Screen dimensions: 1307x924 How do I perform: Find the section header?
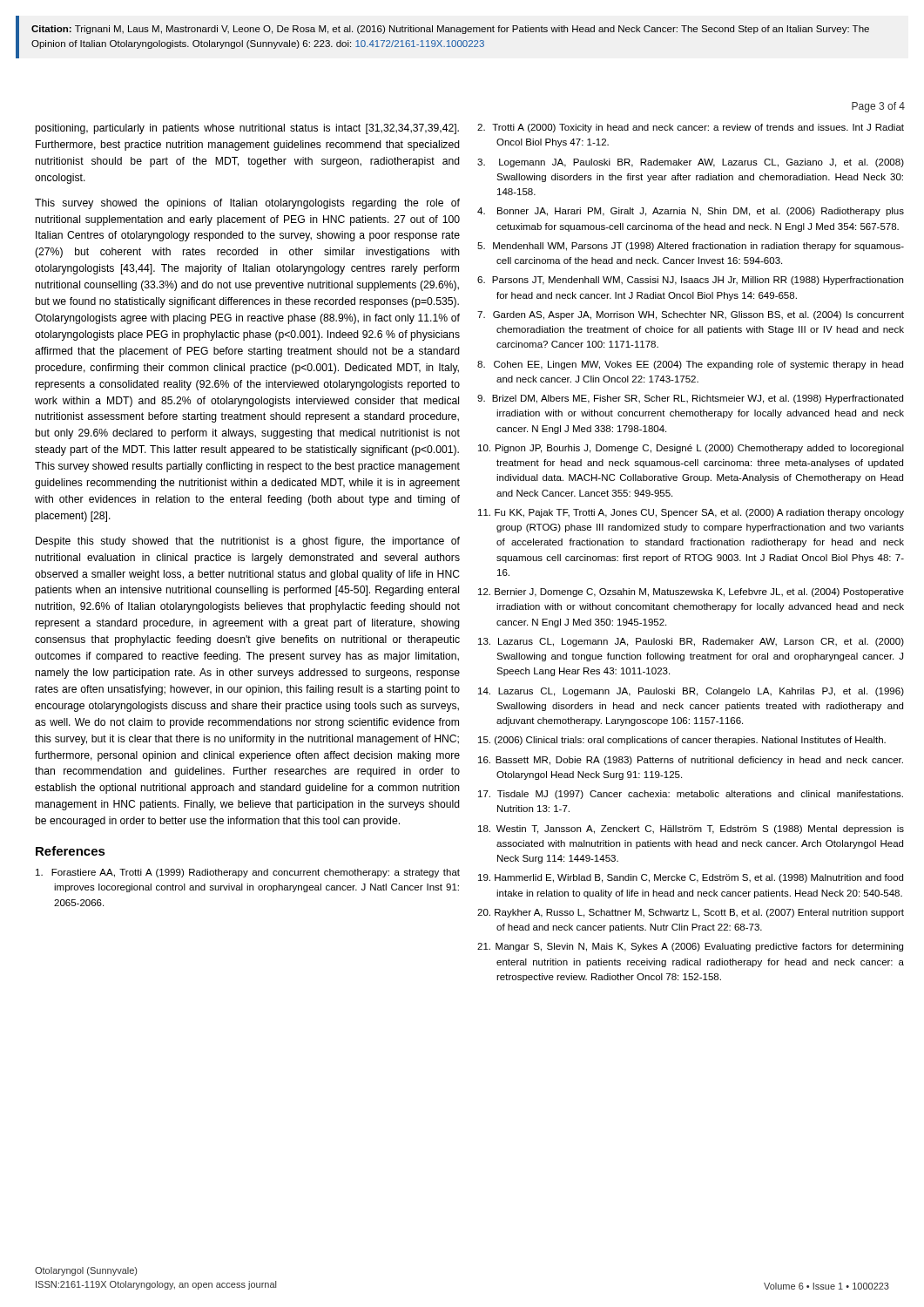point(70,851)
